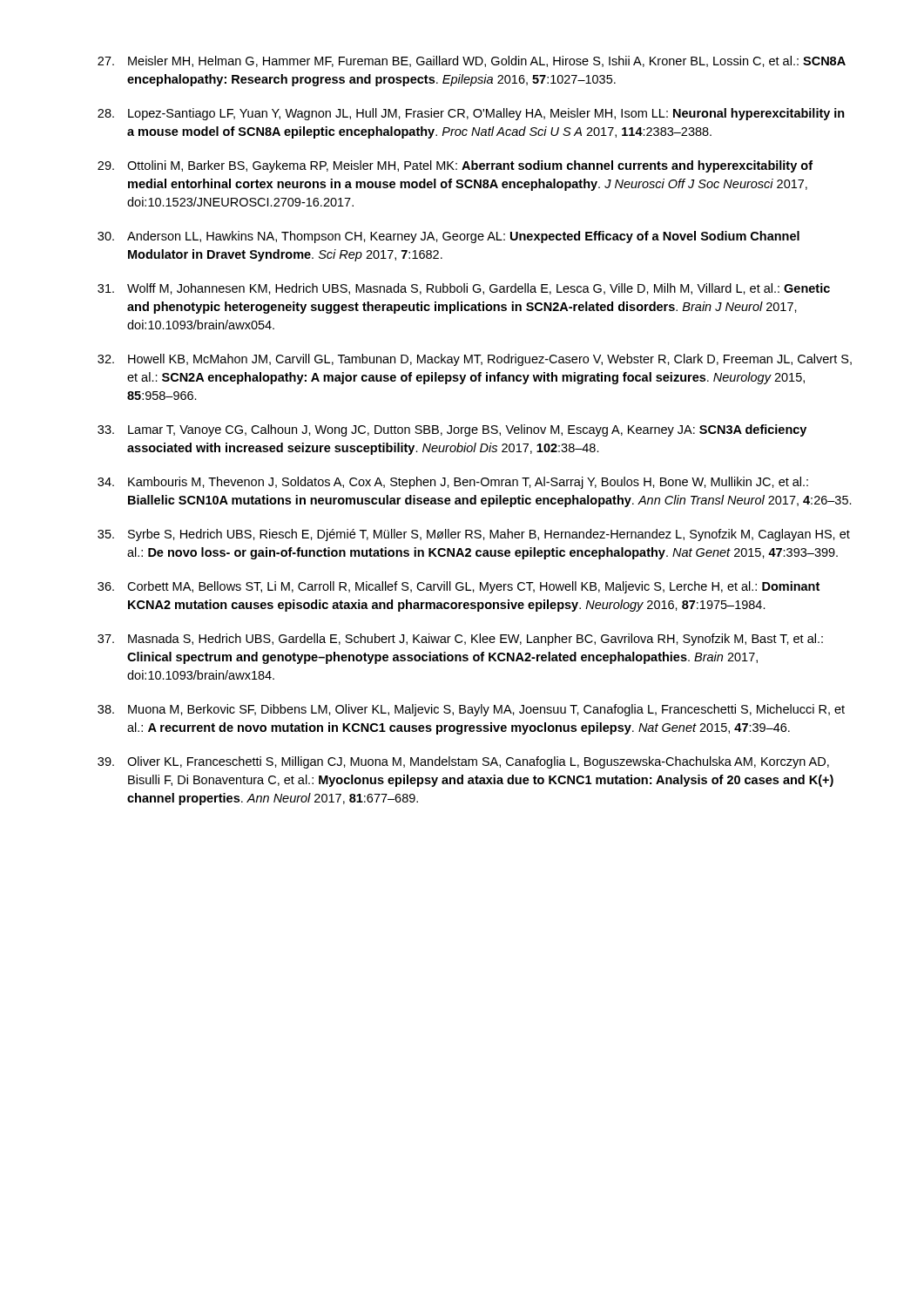
Task: Select the list item containing "33. Lamar T, Vanoye CG, Calhoun J,"
Action: [x=462, y=439]
